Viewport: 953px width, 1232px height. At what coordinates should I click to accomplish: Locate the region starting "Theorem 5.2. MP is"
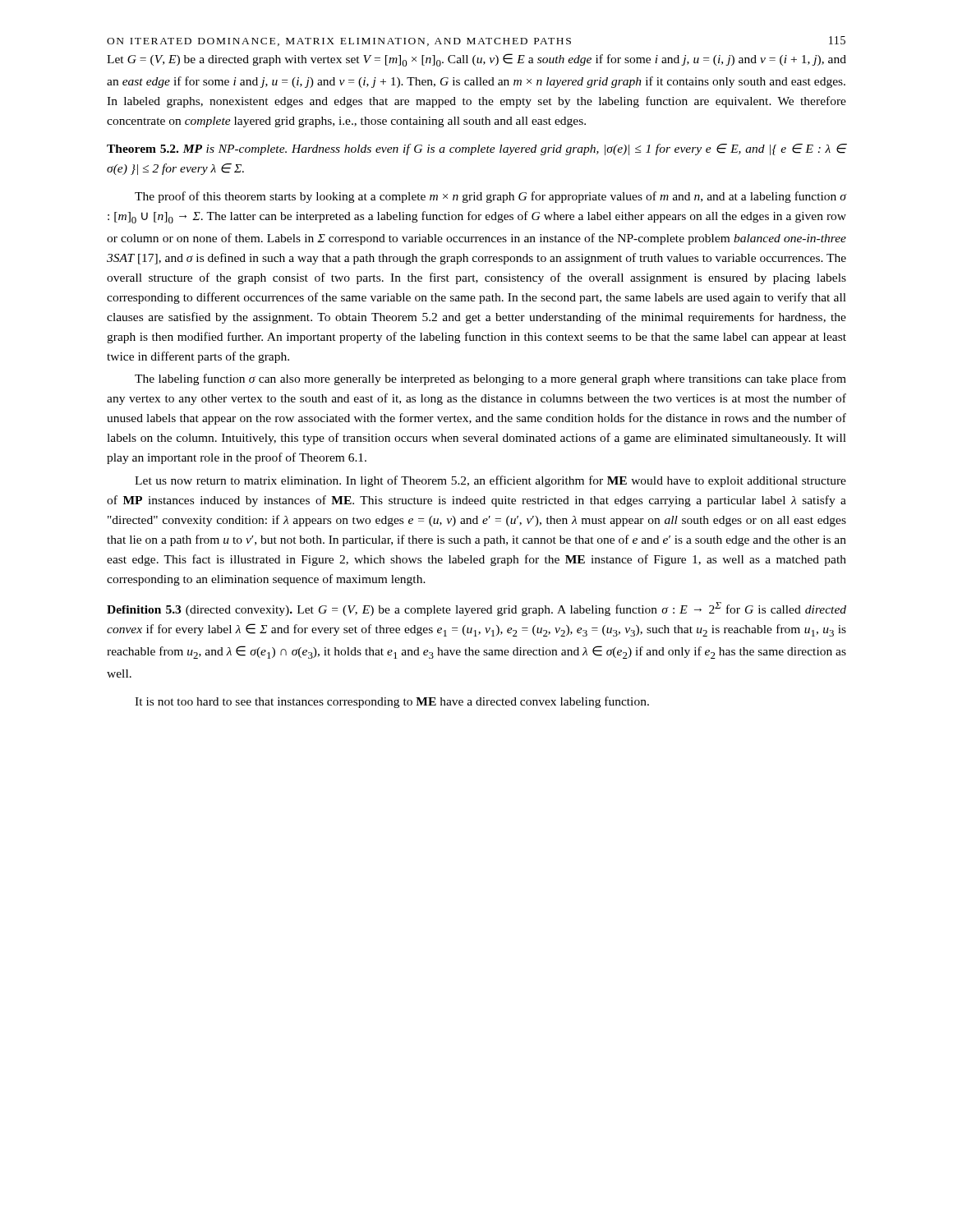(476, 159)
